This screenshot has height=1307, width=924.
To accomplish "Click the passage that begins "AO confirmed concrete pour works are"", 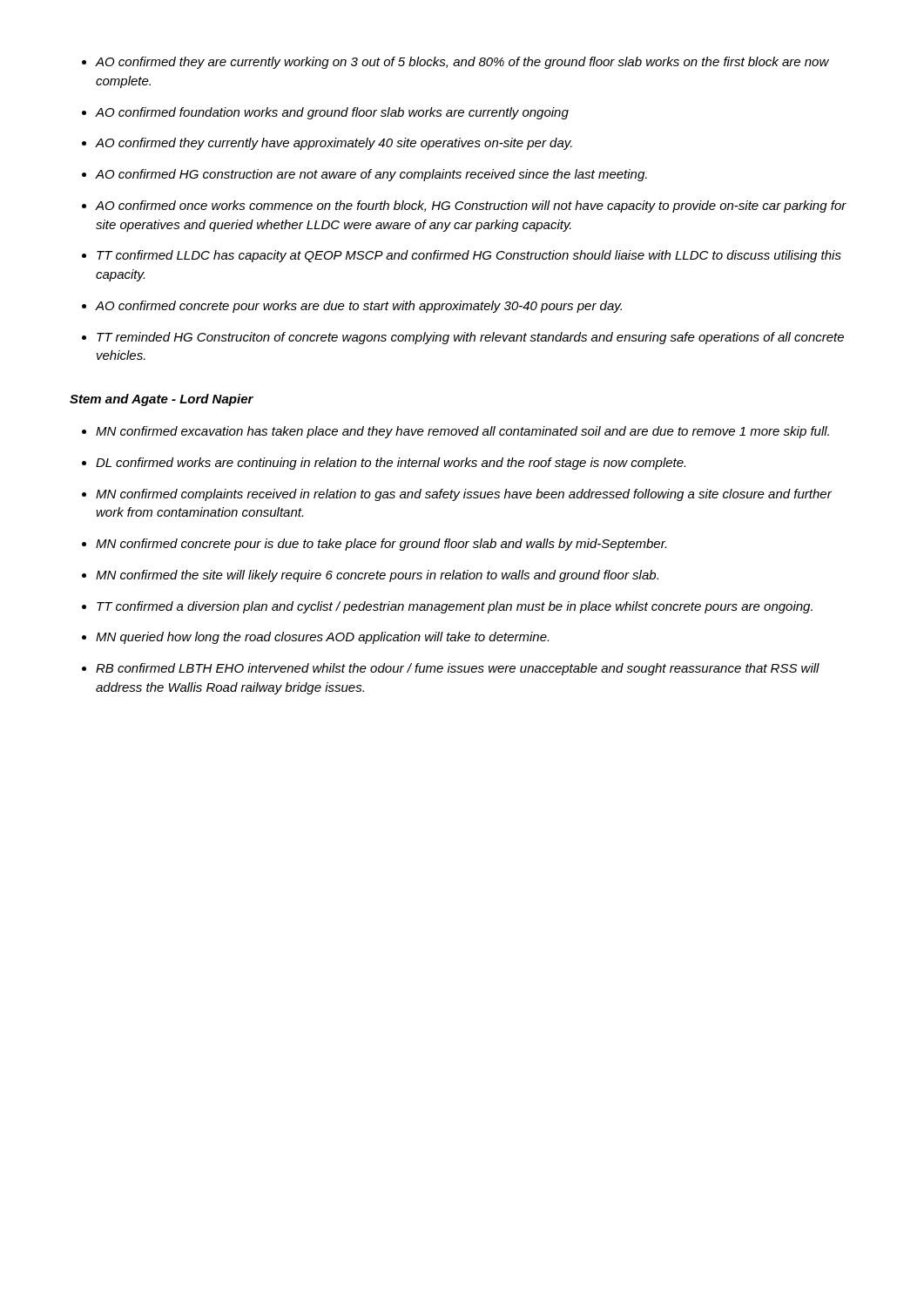I will coord(360,305).
